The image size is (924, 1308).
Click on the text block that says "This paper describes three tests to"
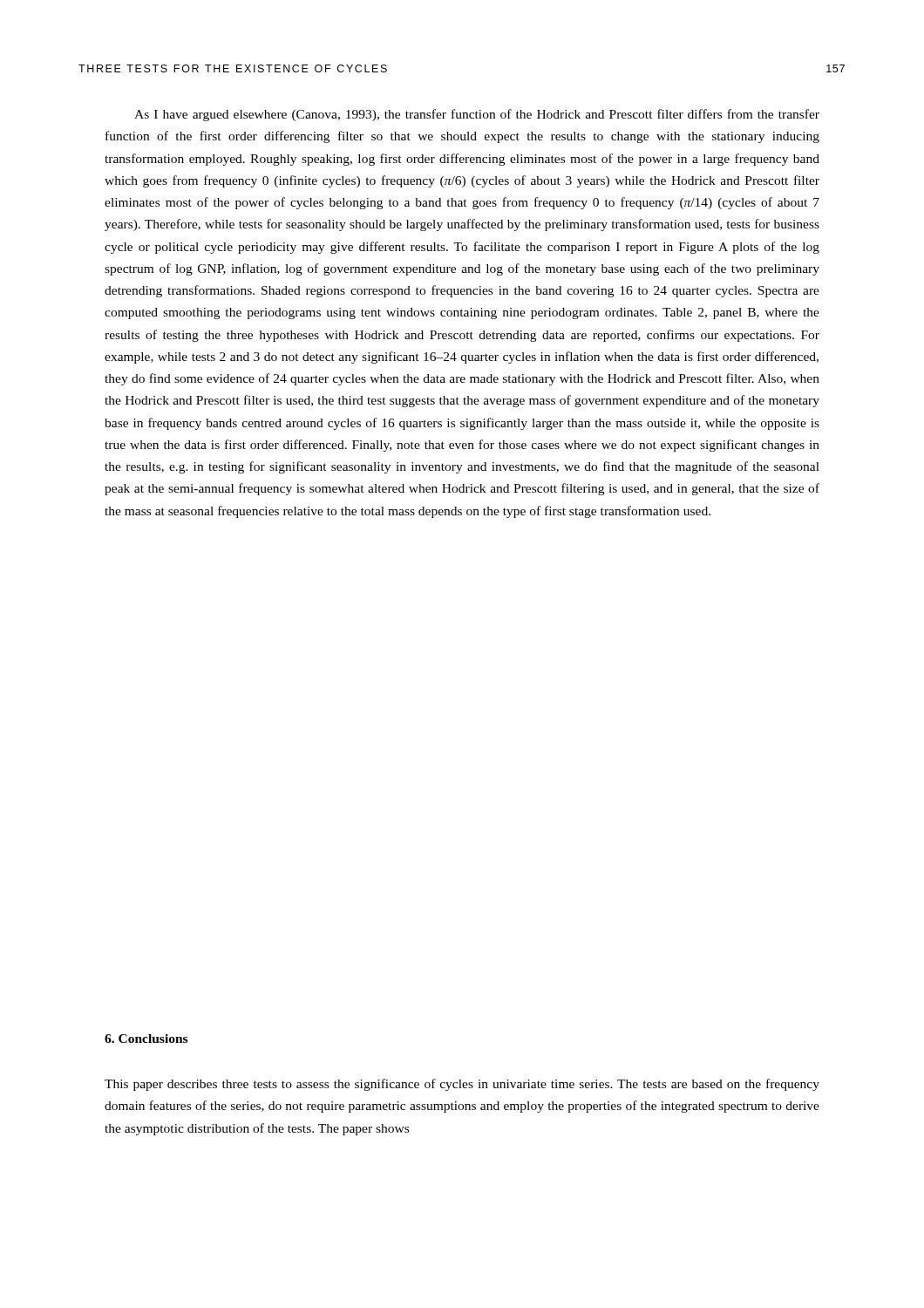[x=462, y=1106]
